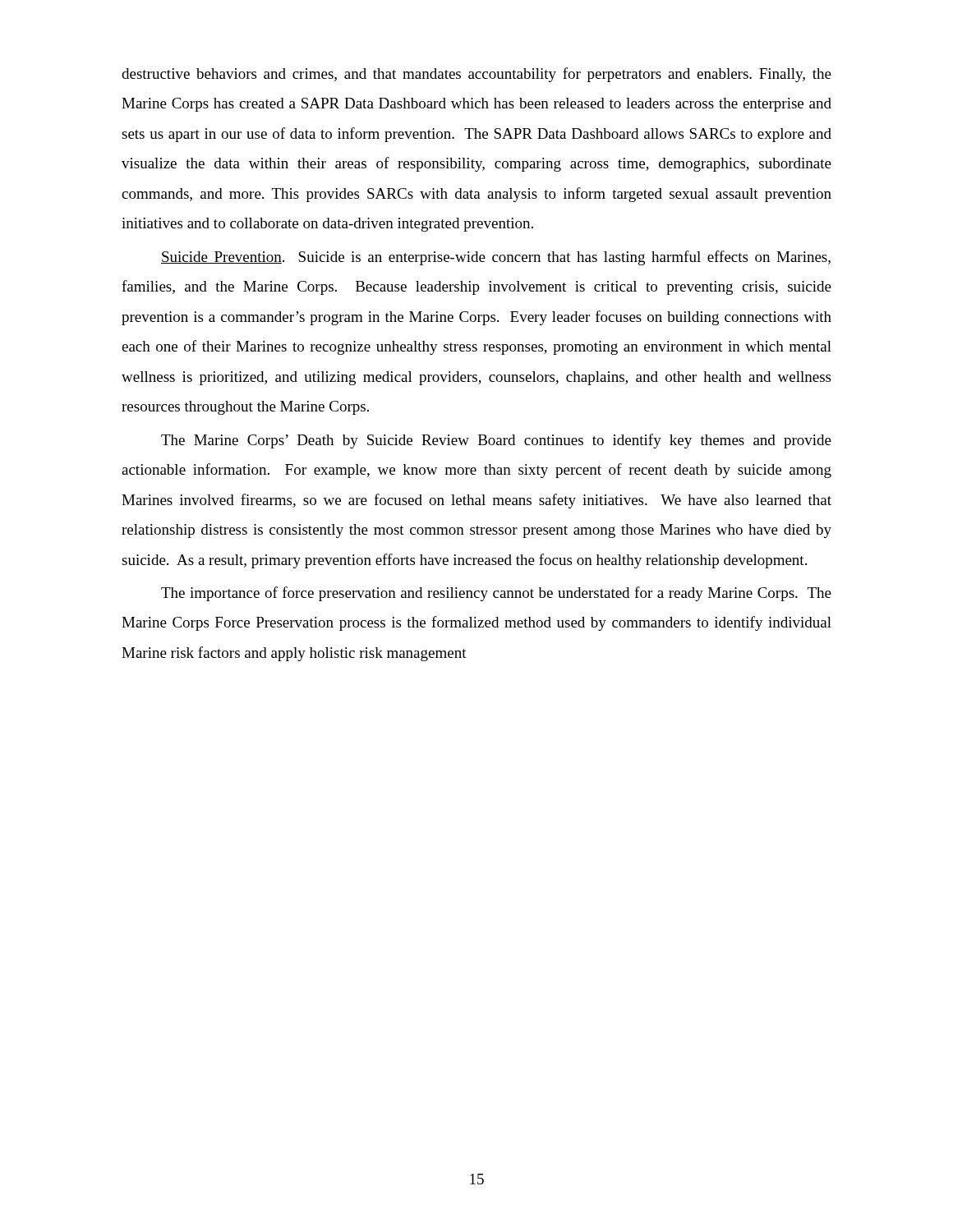Click on the text block that says "The Marine Corps’ Death by"

pyautogui.click(x=476, y=500)
